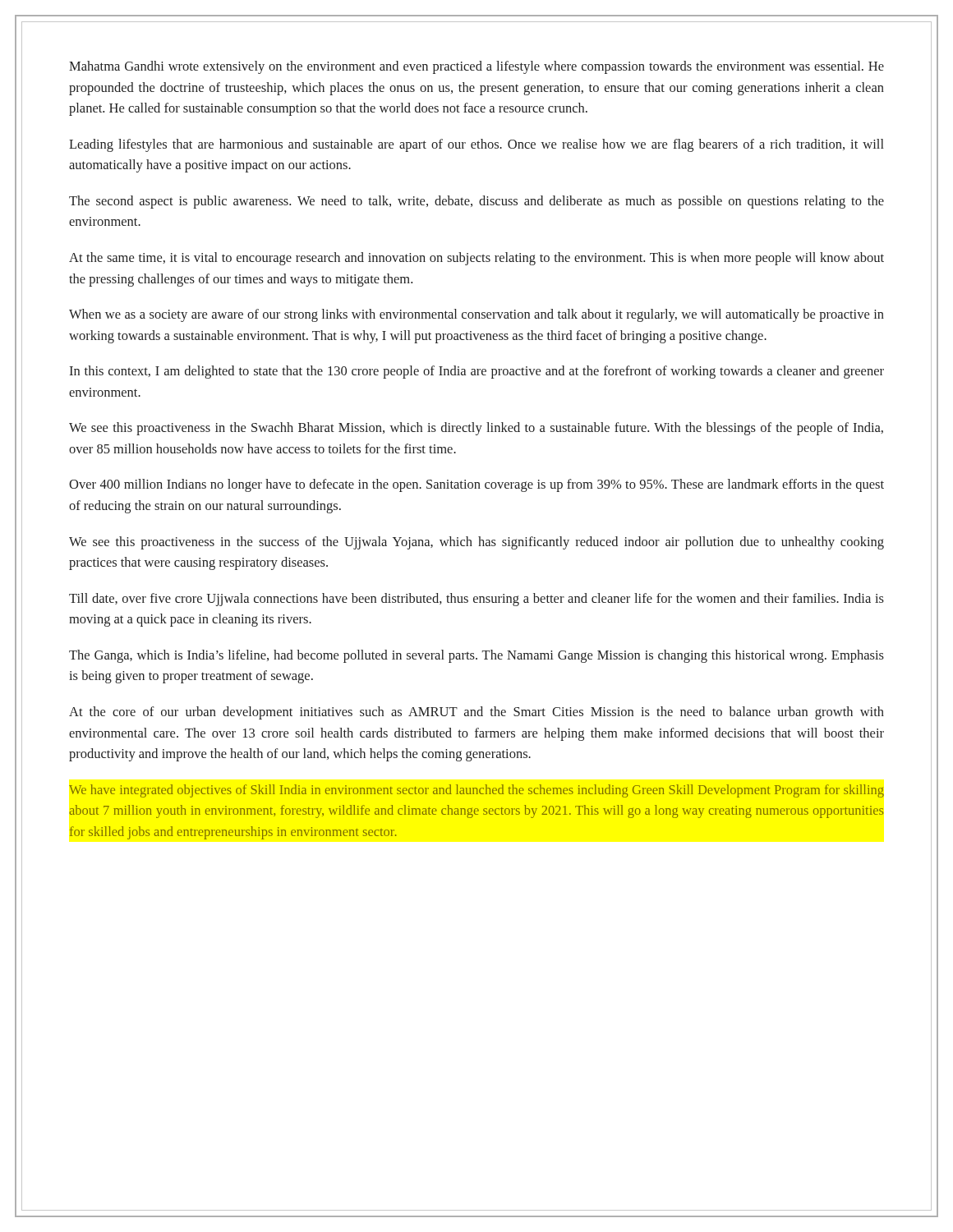Select the text starting "We have integrated objectives of Skill"
Screen dimensions: 1232x953
pos(476,810)
